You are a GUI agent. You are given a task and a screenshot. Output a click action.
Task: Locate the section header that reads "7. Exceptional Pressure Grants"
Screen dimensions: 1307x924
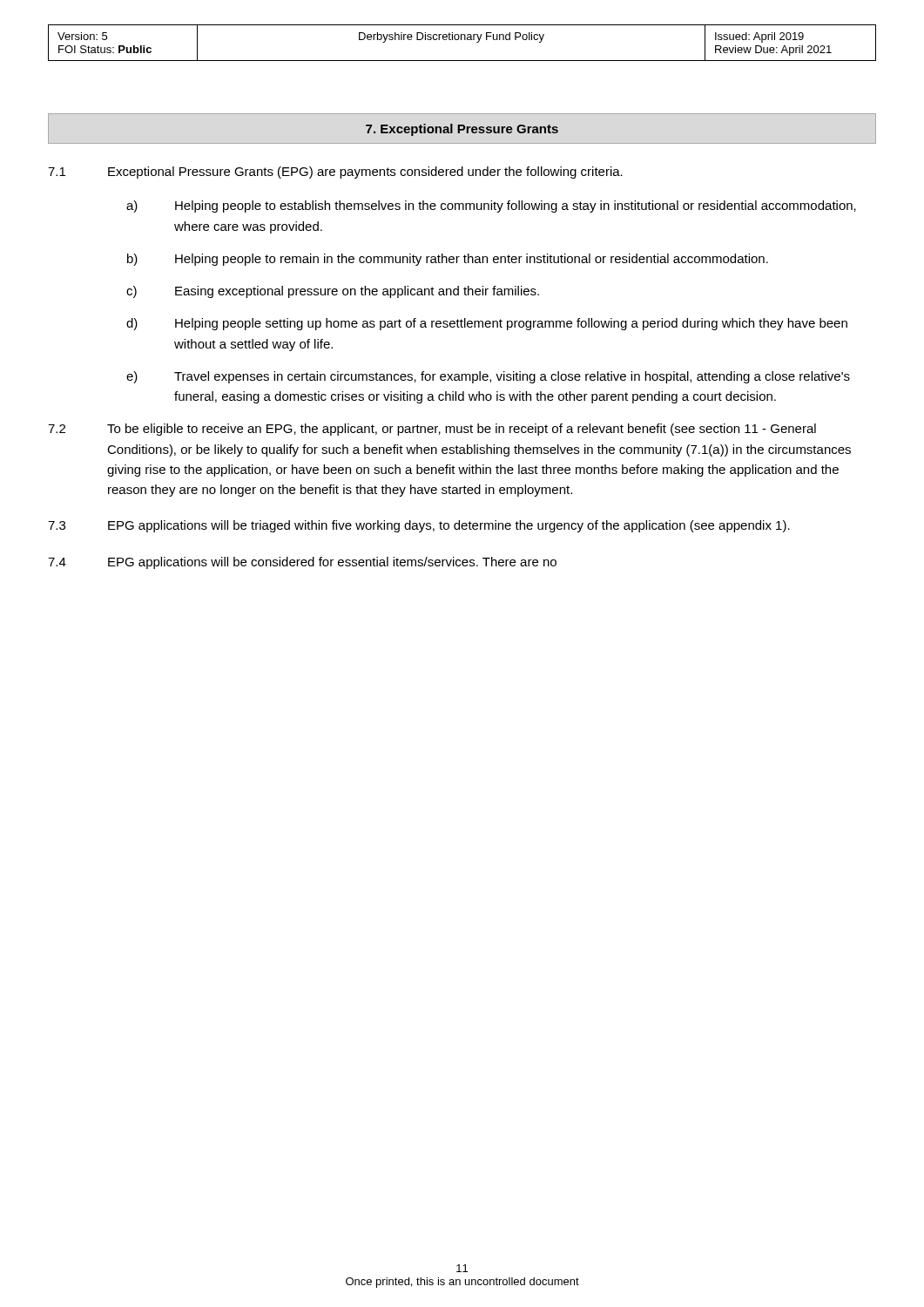[x=462, y=129]
